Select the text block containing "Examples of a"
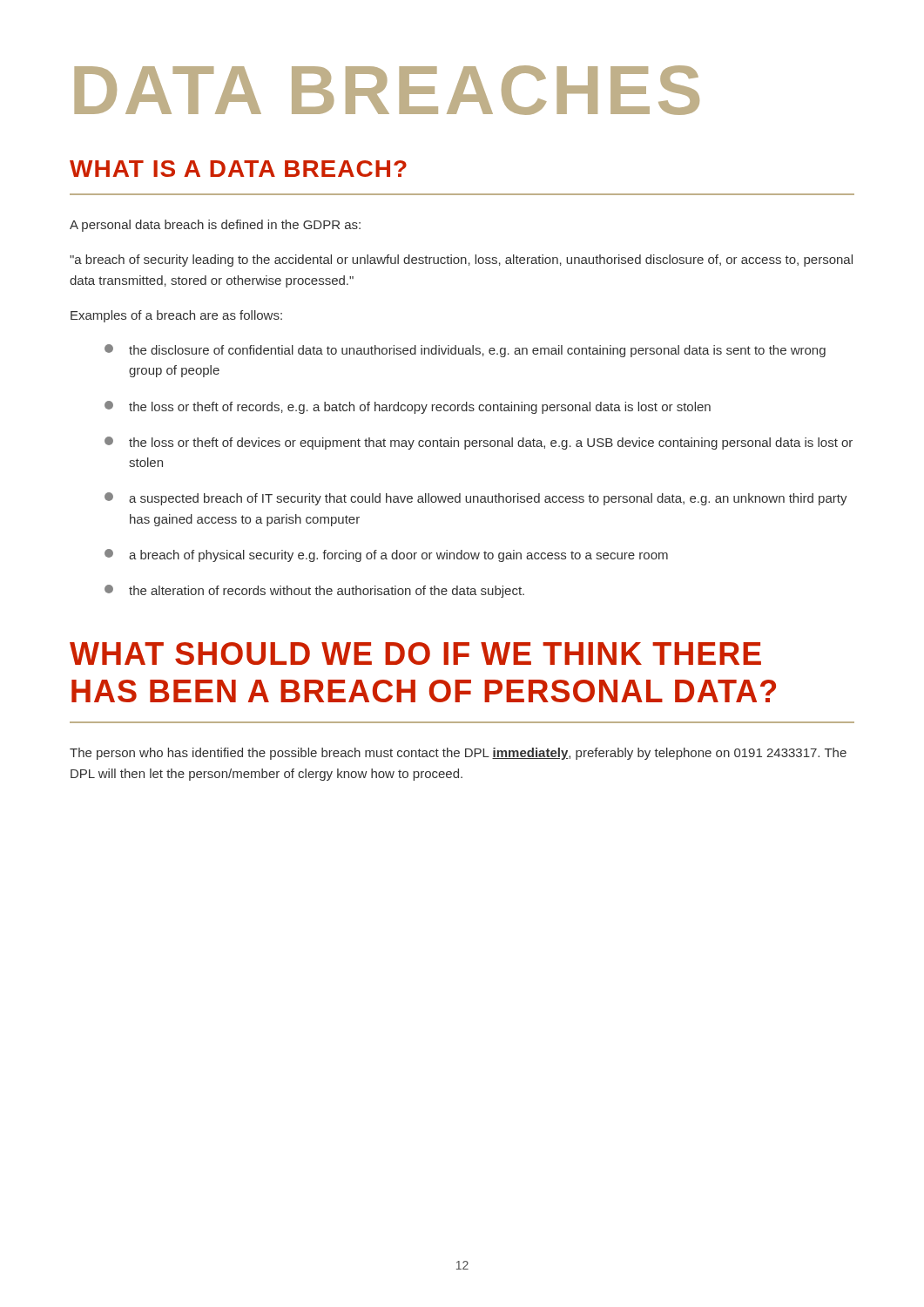Viewport: 924px width, 1307px height. coord(176,316)
